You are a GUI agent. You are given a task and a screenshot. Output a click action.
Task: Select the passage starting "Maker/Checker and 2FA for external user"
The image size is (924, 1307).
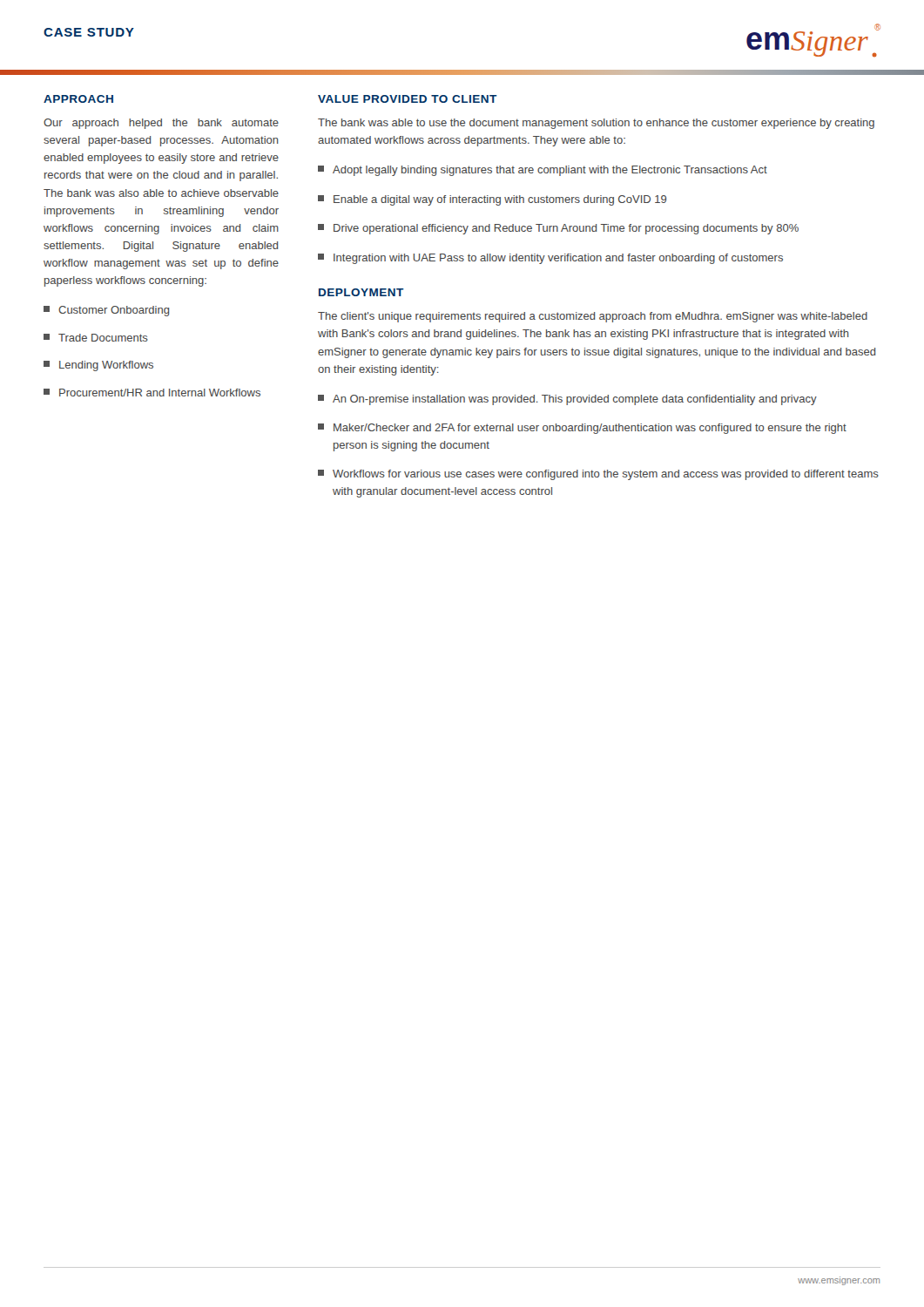click(599, 436)
